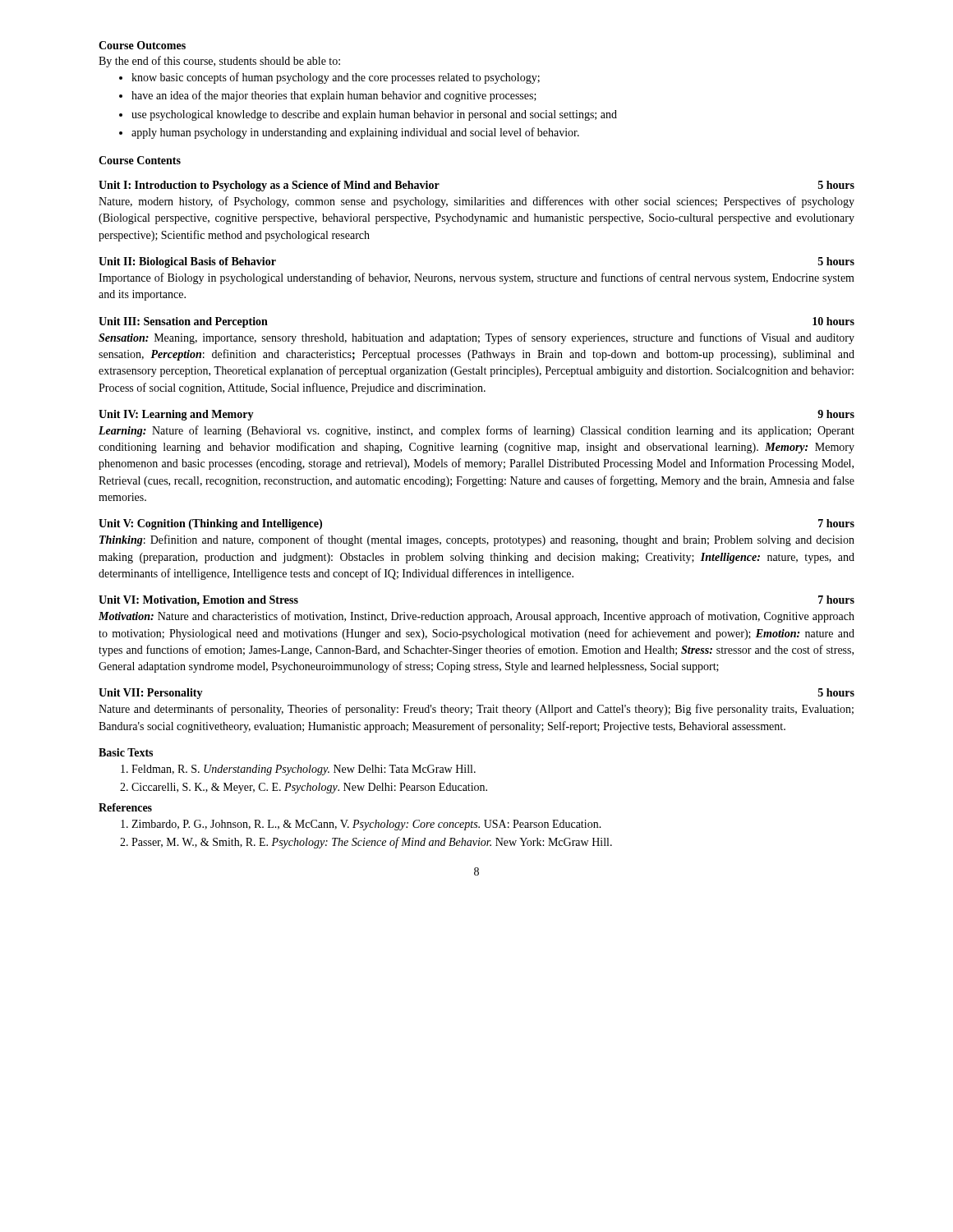Point to "Unit VII: Personality 5 hours"
The width and height of the screenshot is (953, 1232).
(476, 694)
